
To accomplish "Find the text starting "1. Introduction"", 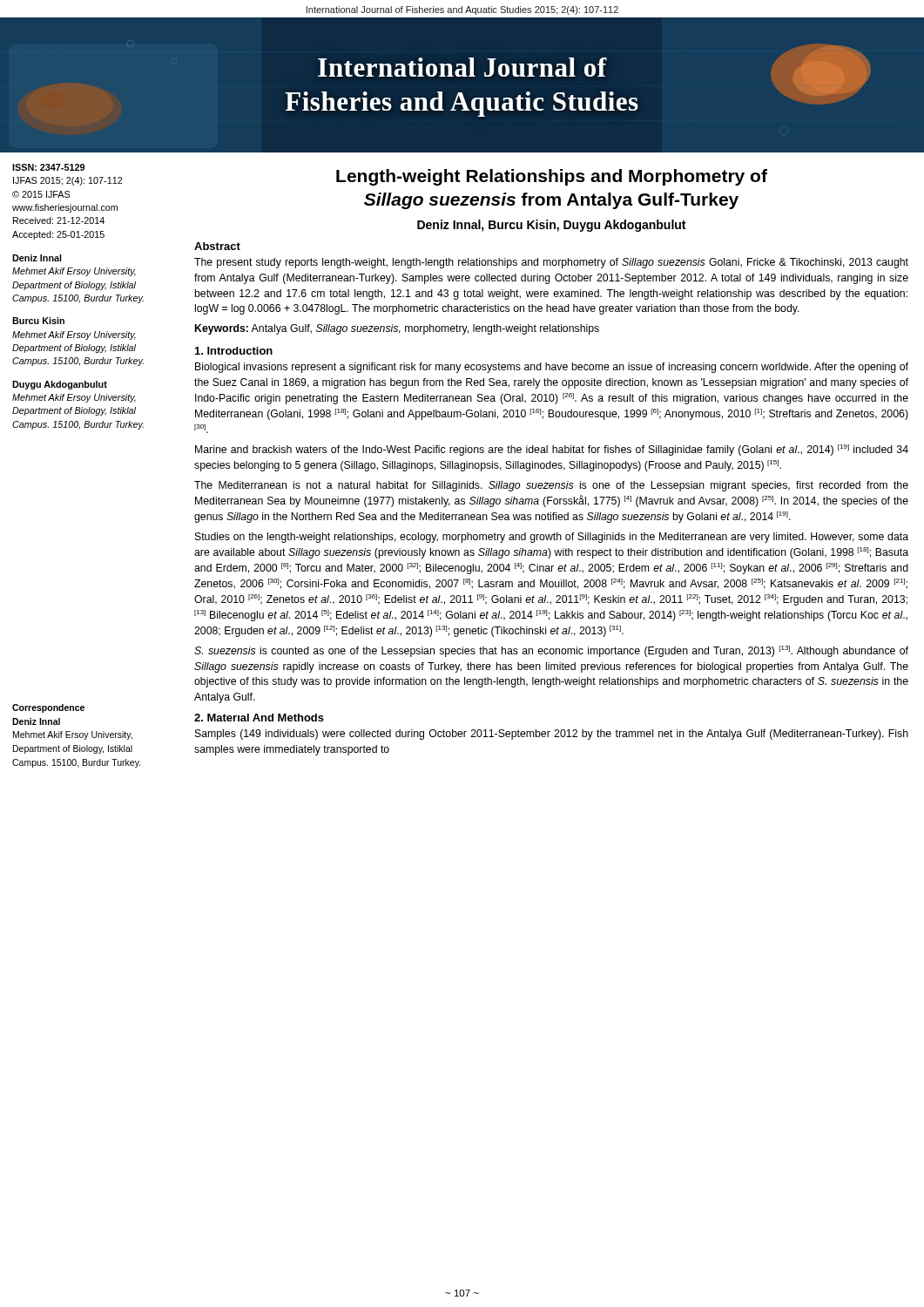I will pos(234,351).
